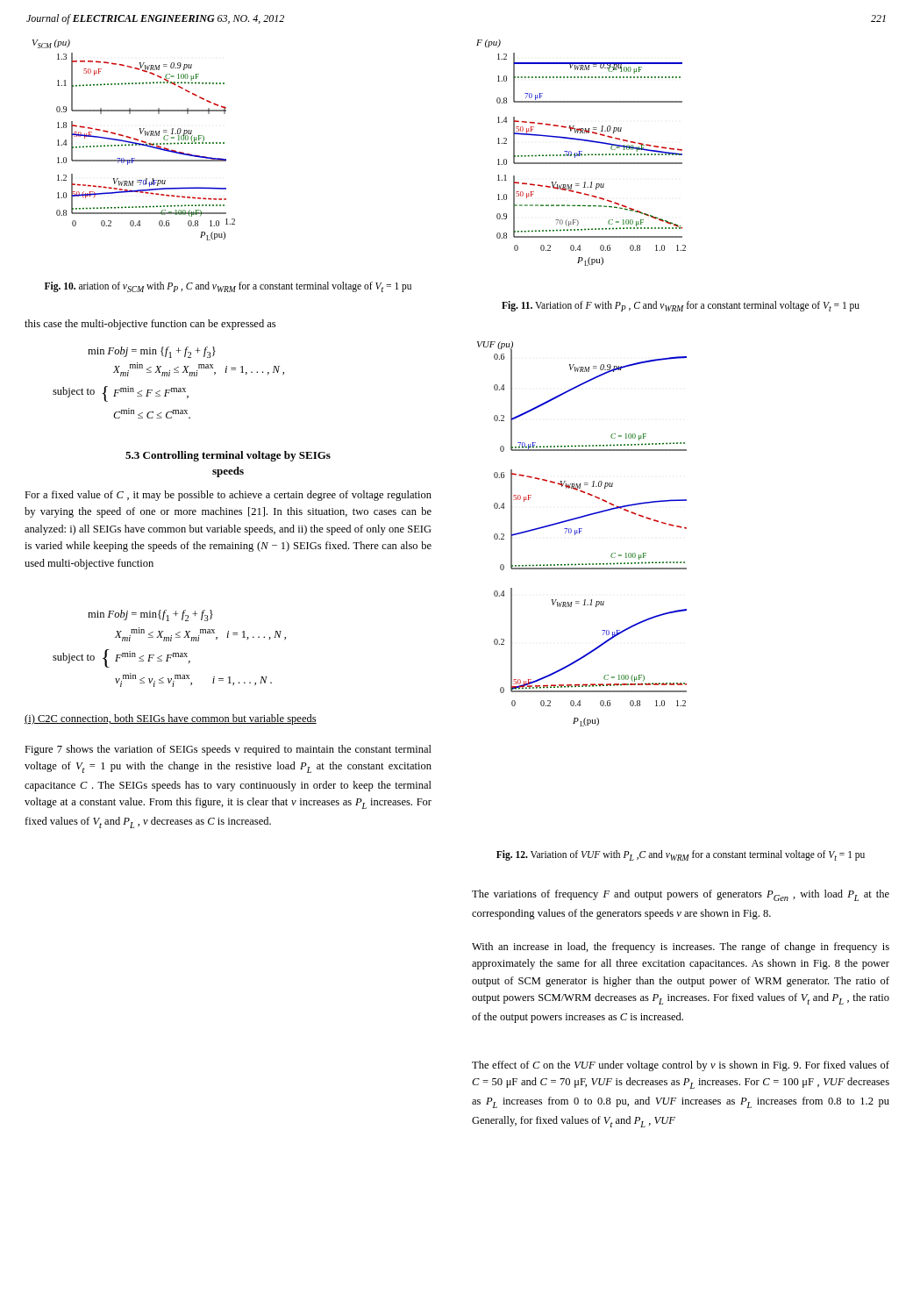Select the passage starting "this case the multi-objective"

pyautogui.click(x=150, y=324)
